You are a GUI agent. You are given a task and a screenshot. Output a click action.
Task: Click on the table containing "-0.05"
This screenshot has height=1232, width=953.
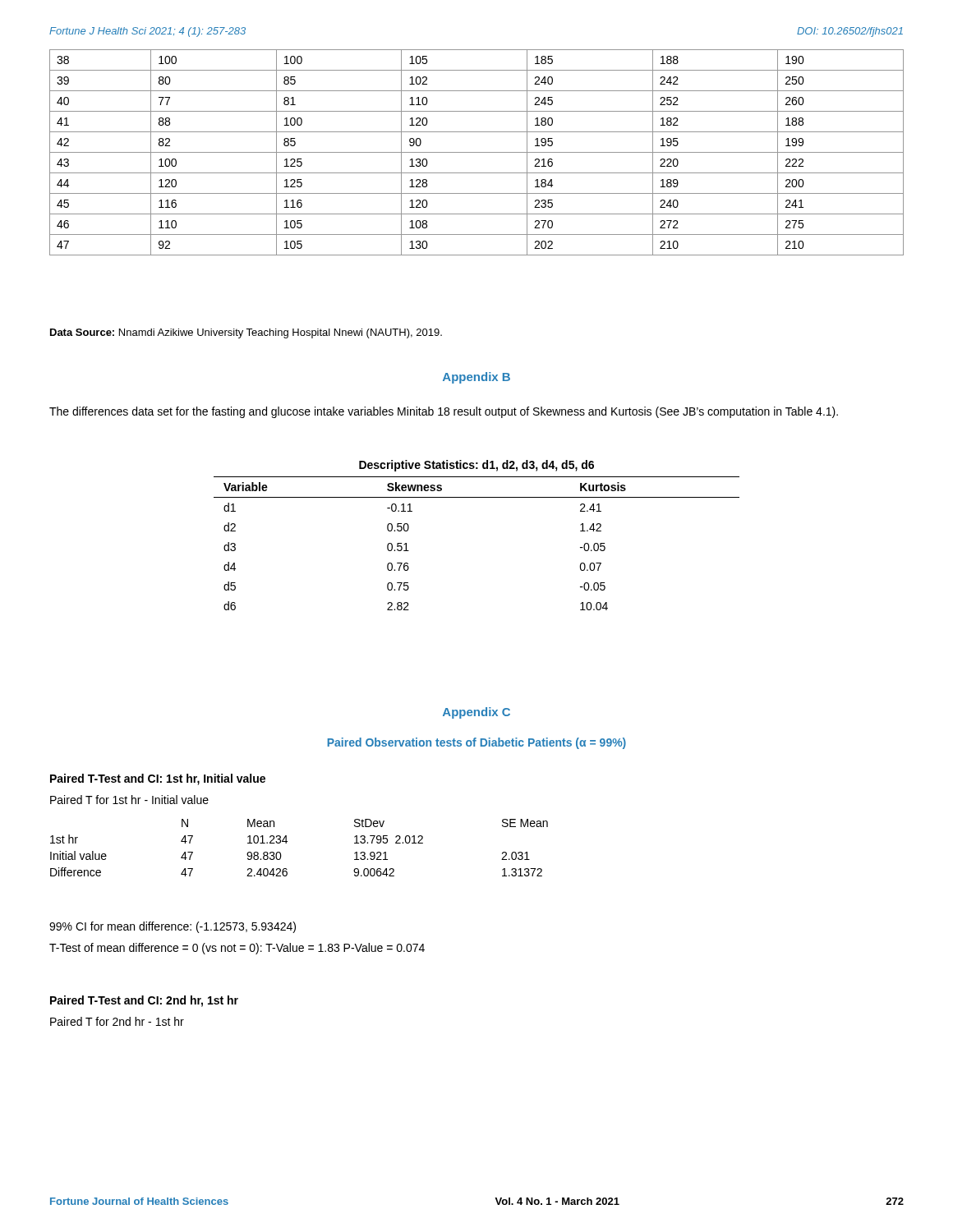tap(476, 537)
